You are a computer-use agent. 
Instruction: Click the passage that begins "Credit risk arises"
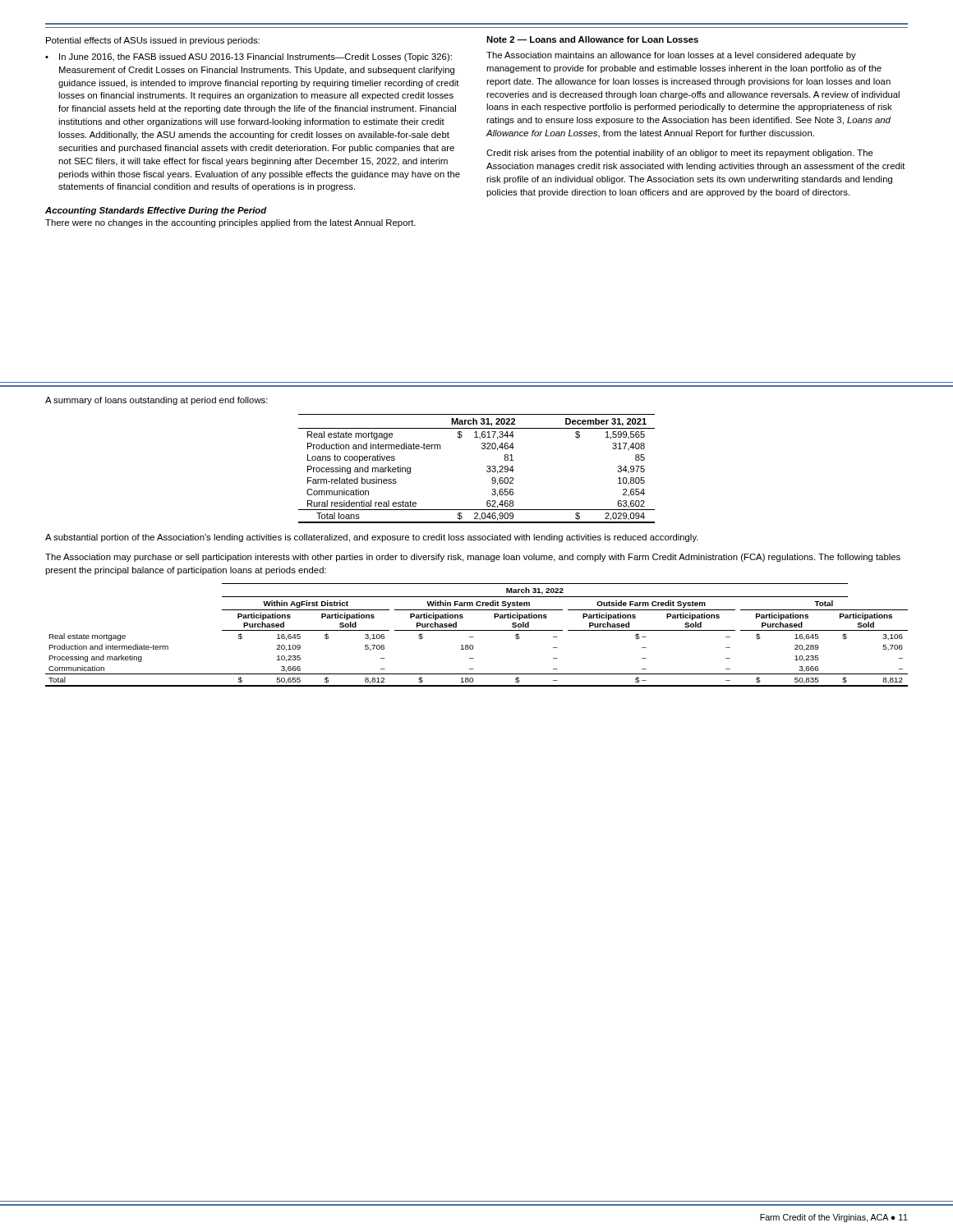[696, 172]
